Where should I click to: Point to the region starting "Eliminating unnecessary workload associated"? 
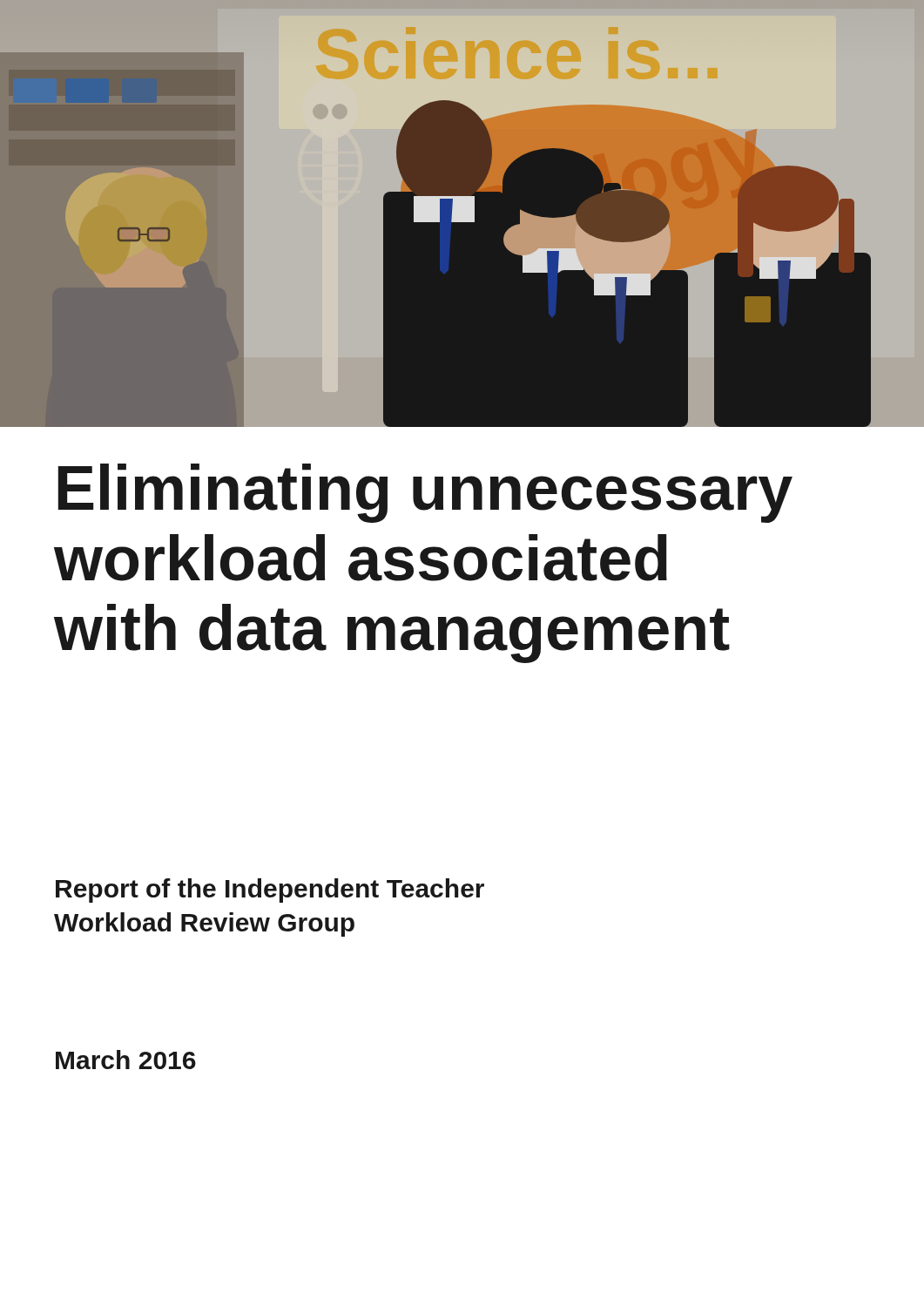point(433,558)
